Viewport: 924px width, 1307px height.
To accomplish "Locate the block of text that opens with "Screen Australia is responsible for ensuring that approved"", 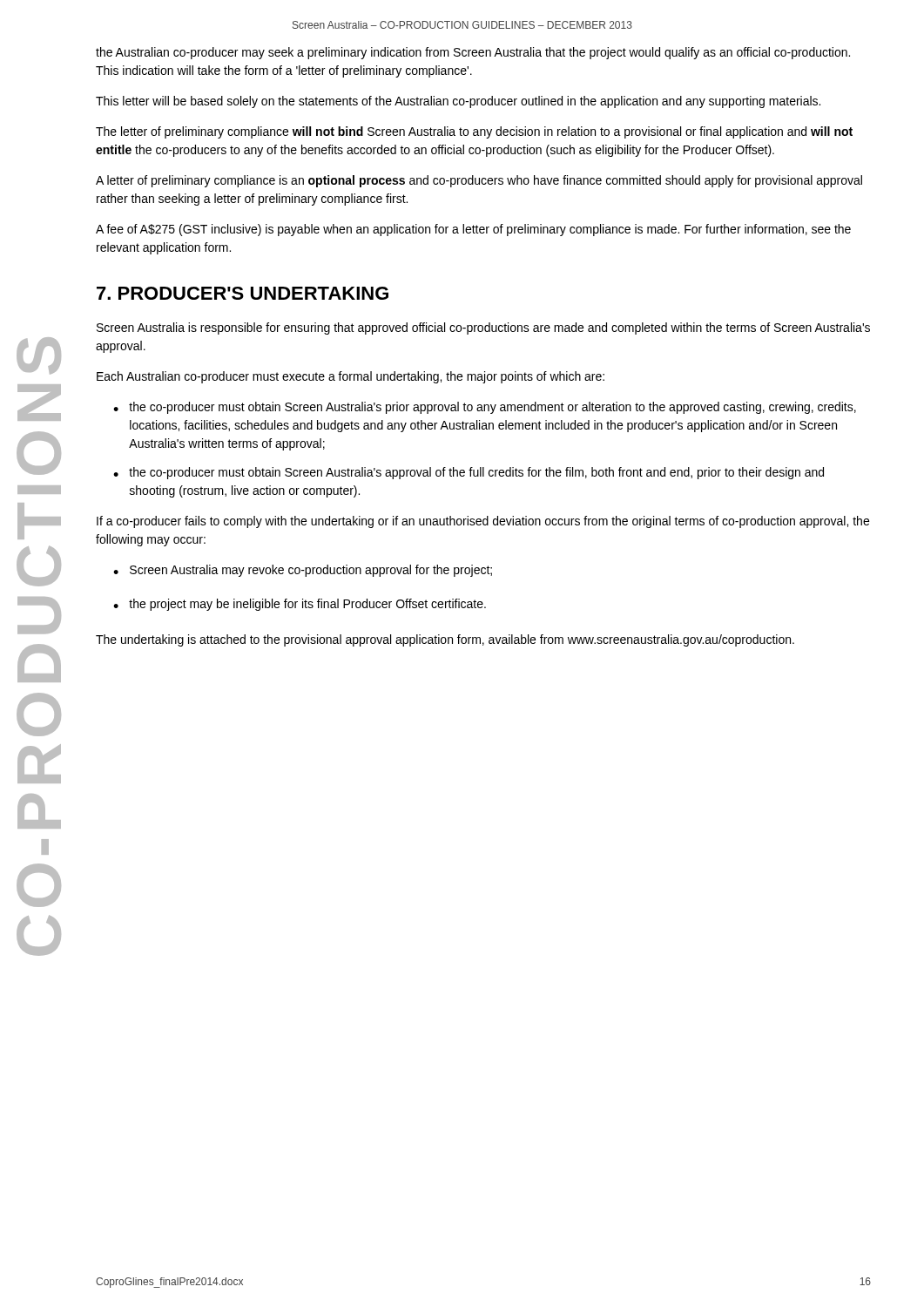I will [x=483, y=336].
